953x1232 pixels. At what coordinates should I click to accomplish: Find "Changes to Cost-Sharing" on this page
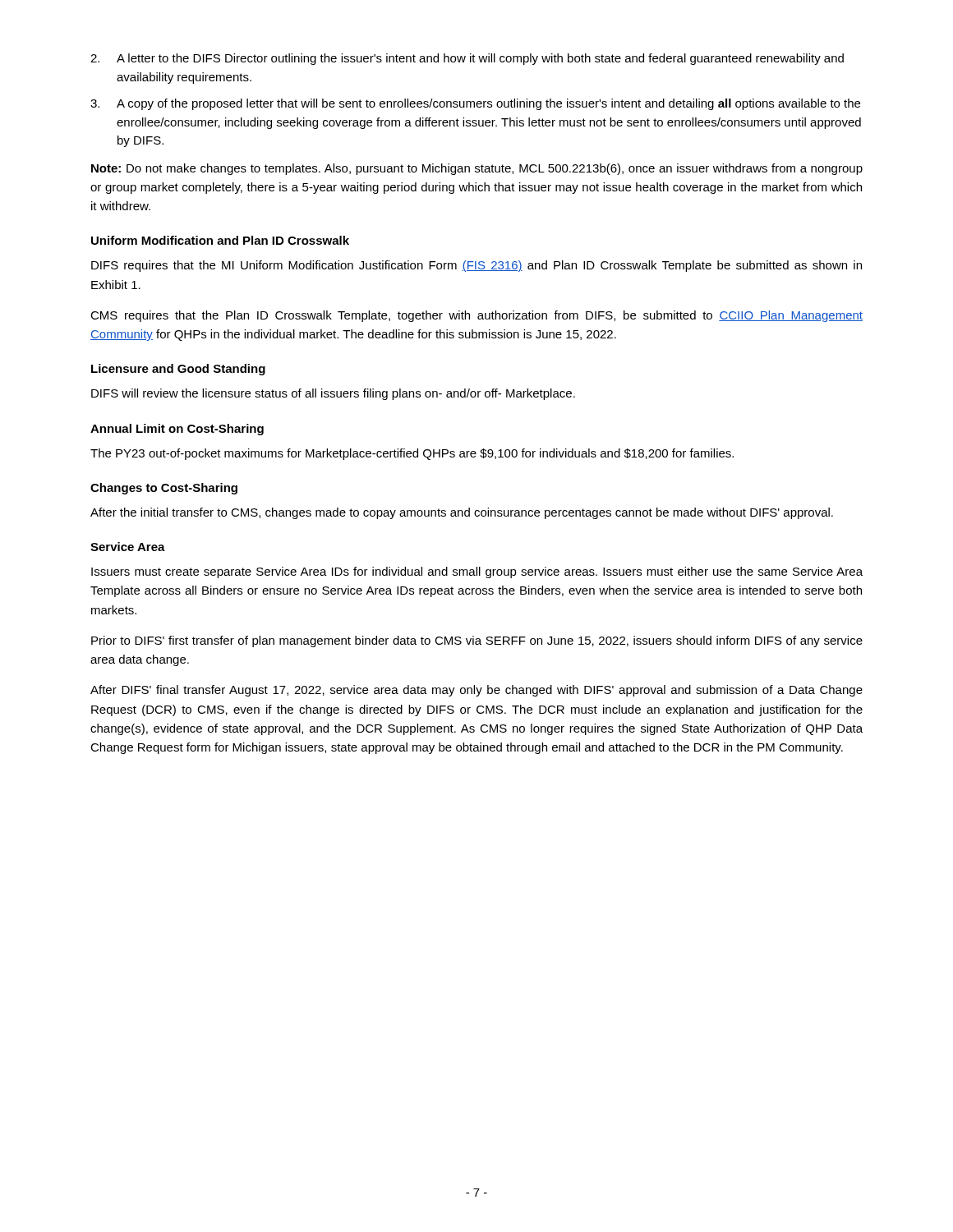pyautogui.click(x=164, y=487)
